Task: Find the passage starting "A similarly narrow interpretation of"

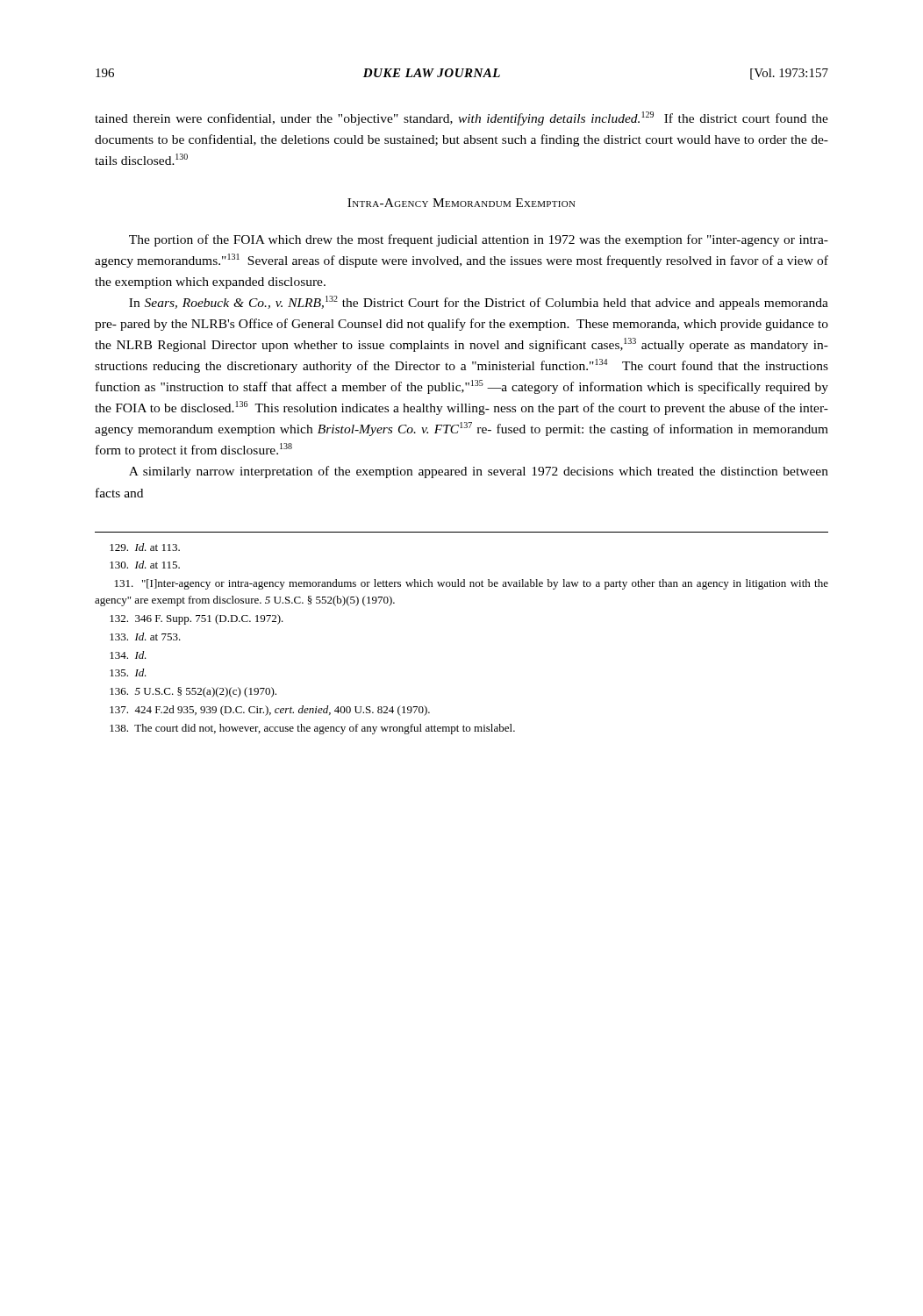Action: pos(462,482)
